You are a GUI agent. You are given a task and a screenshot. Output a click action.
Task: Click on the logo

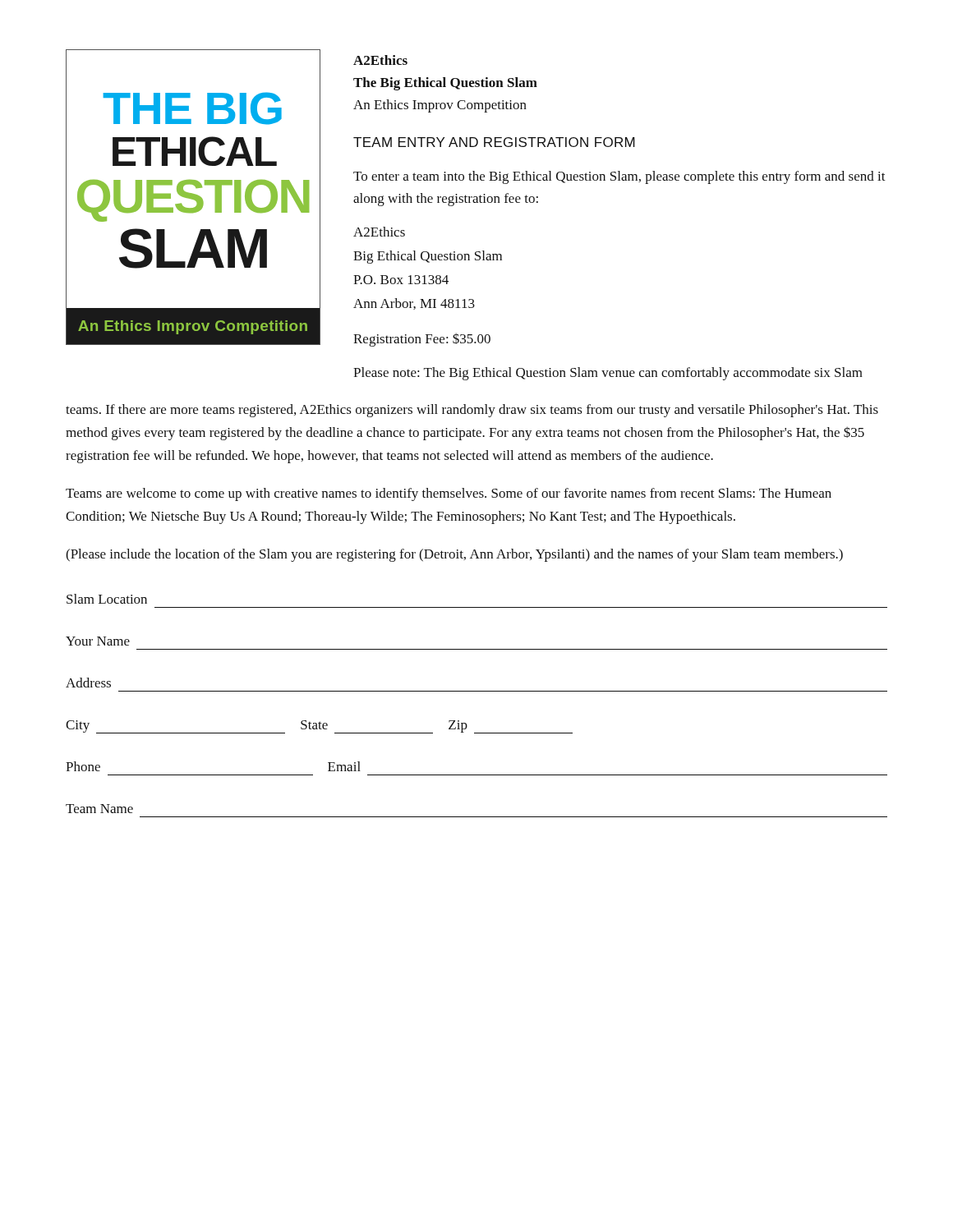tap(193, 197)
